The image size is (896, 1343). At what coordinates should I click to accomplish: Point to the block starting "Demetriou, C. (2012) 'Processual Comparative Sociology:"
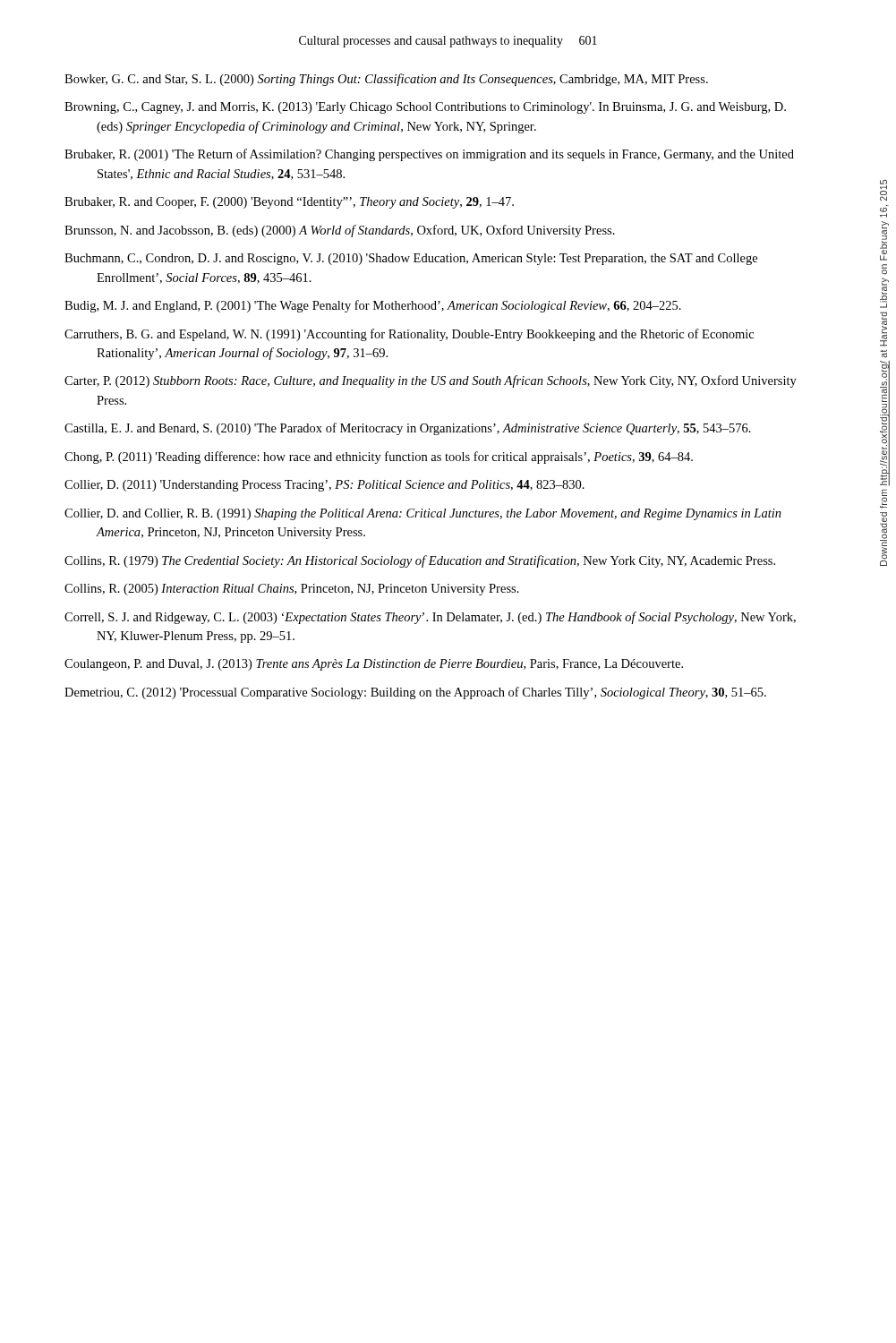pyautogui.click(x=416, y=692)
